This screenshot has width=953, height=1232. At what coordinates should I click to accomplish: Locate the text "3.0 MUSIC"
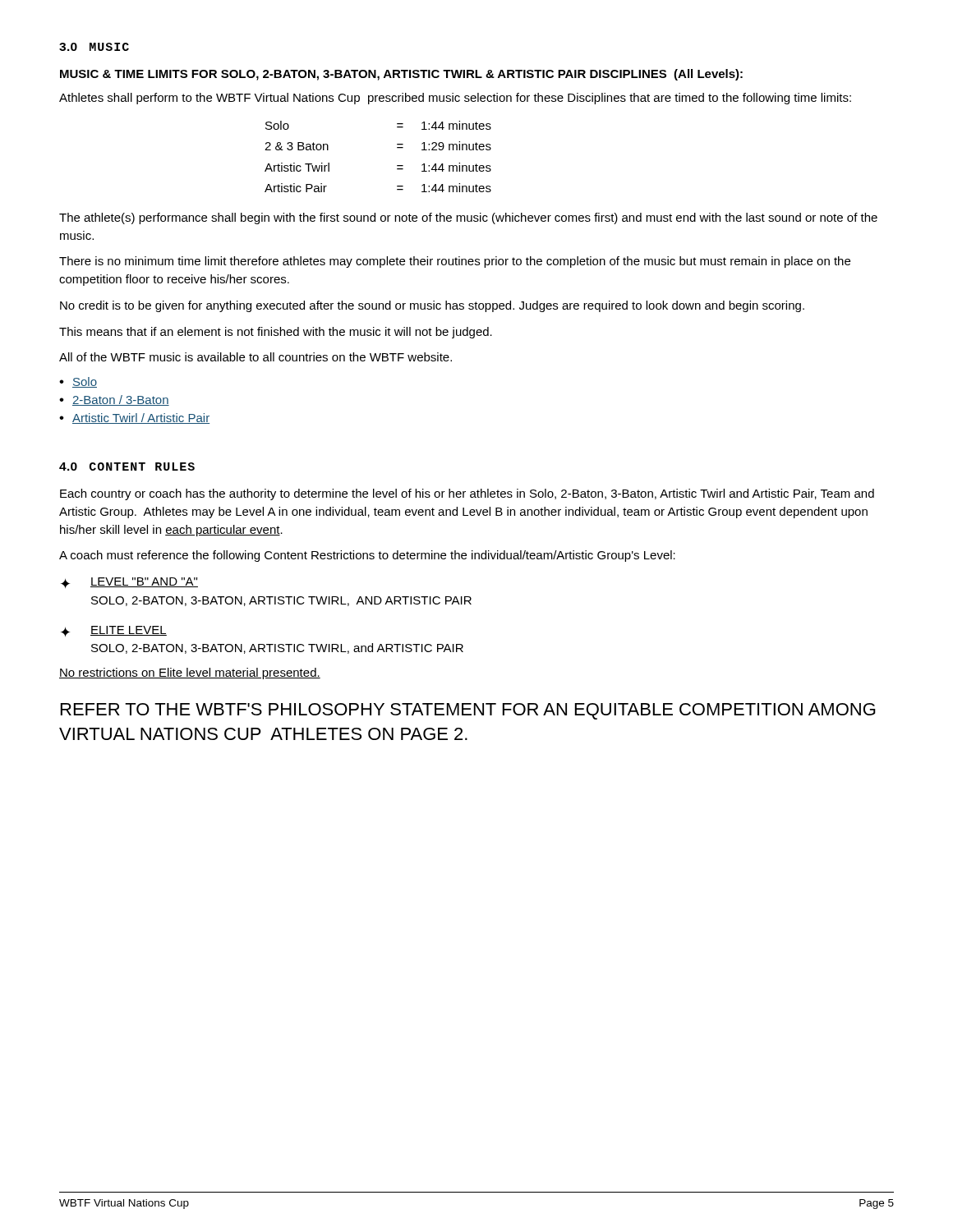point(95,47)
